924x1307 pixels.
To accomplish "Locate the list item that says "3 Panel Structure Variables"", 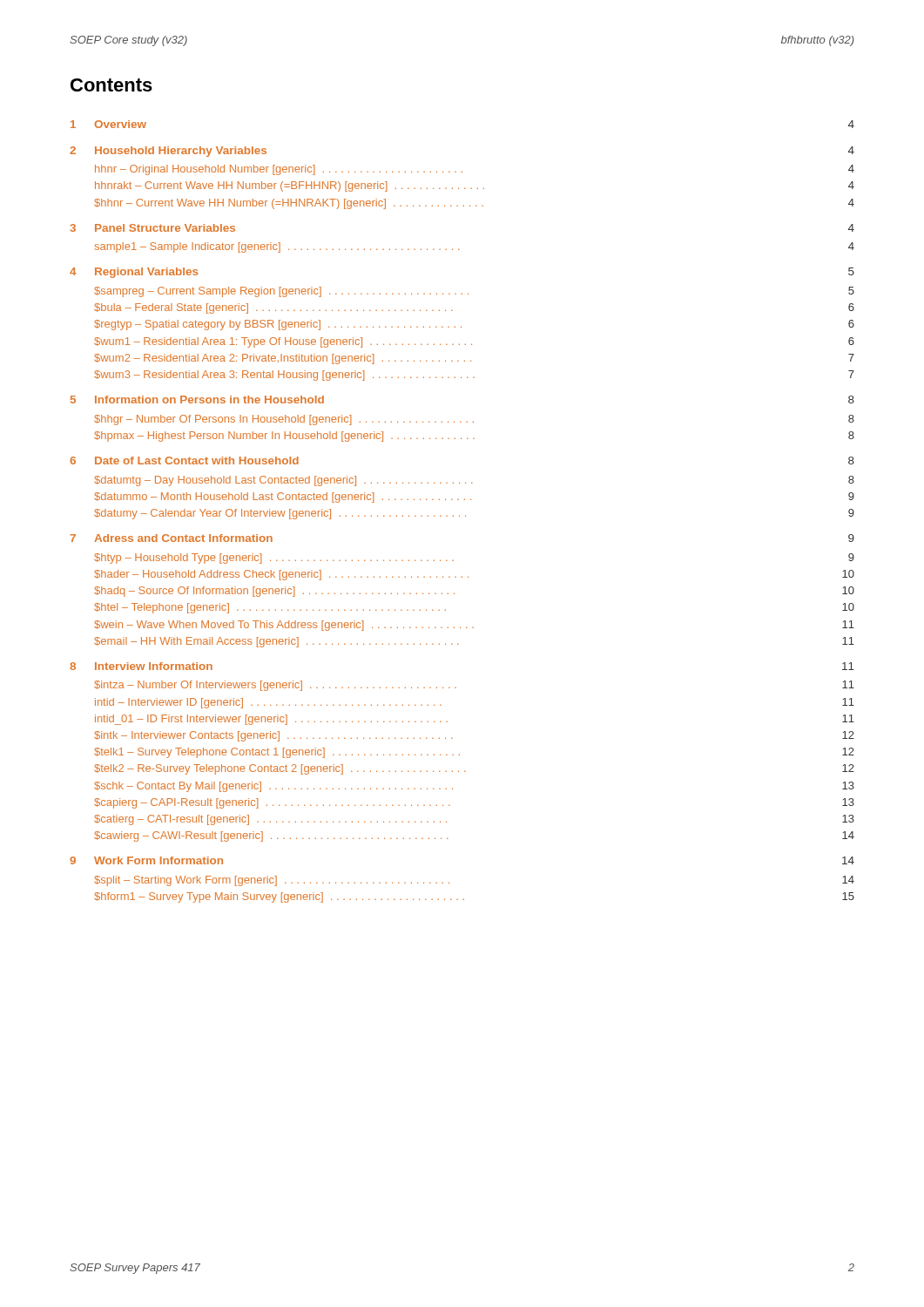I will click(x=165, y=228).
